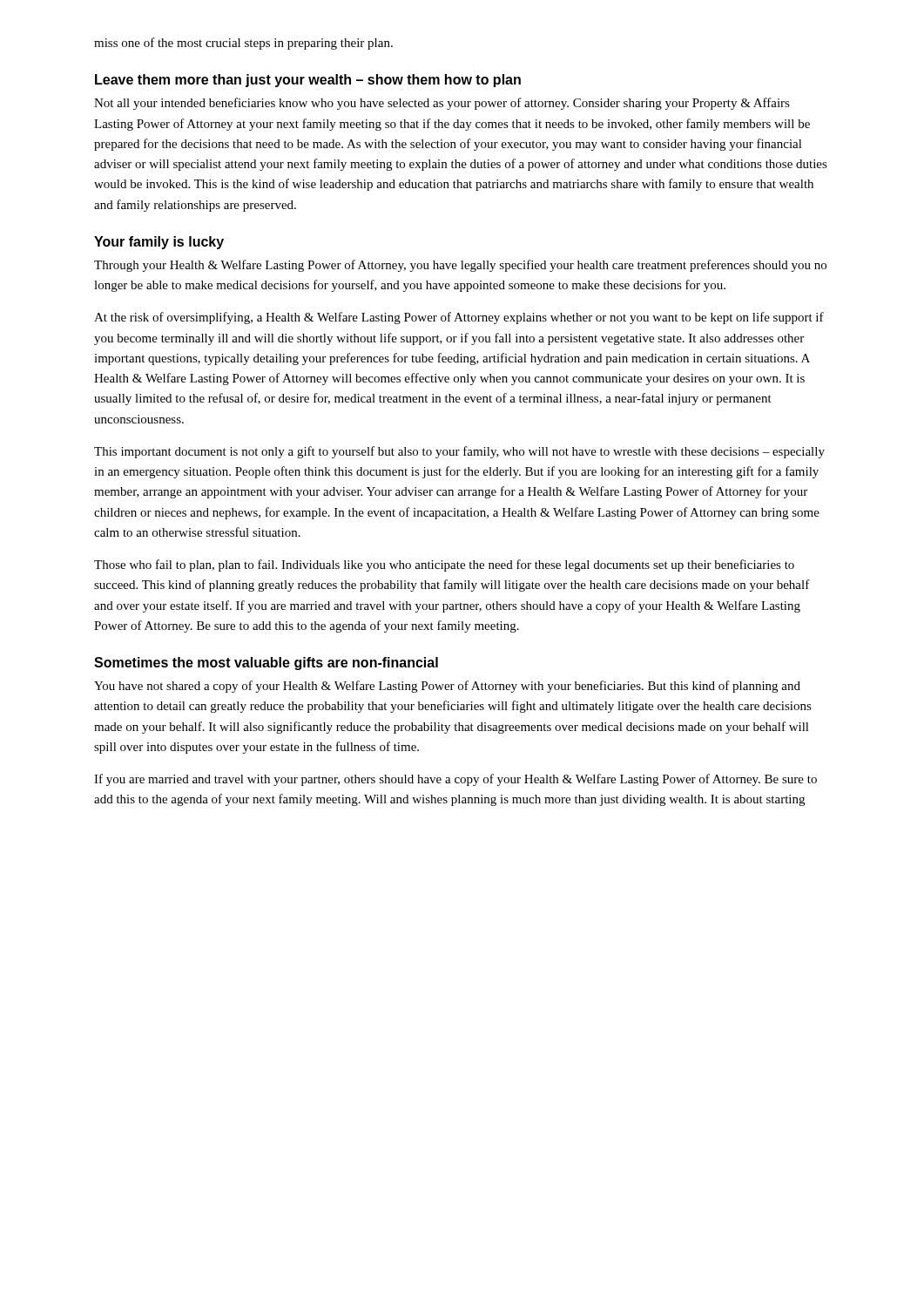Select the text block that says "This important document is not only a gift"
The image size is (924, 1307).
tap(459, 492)
